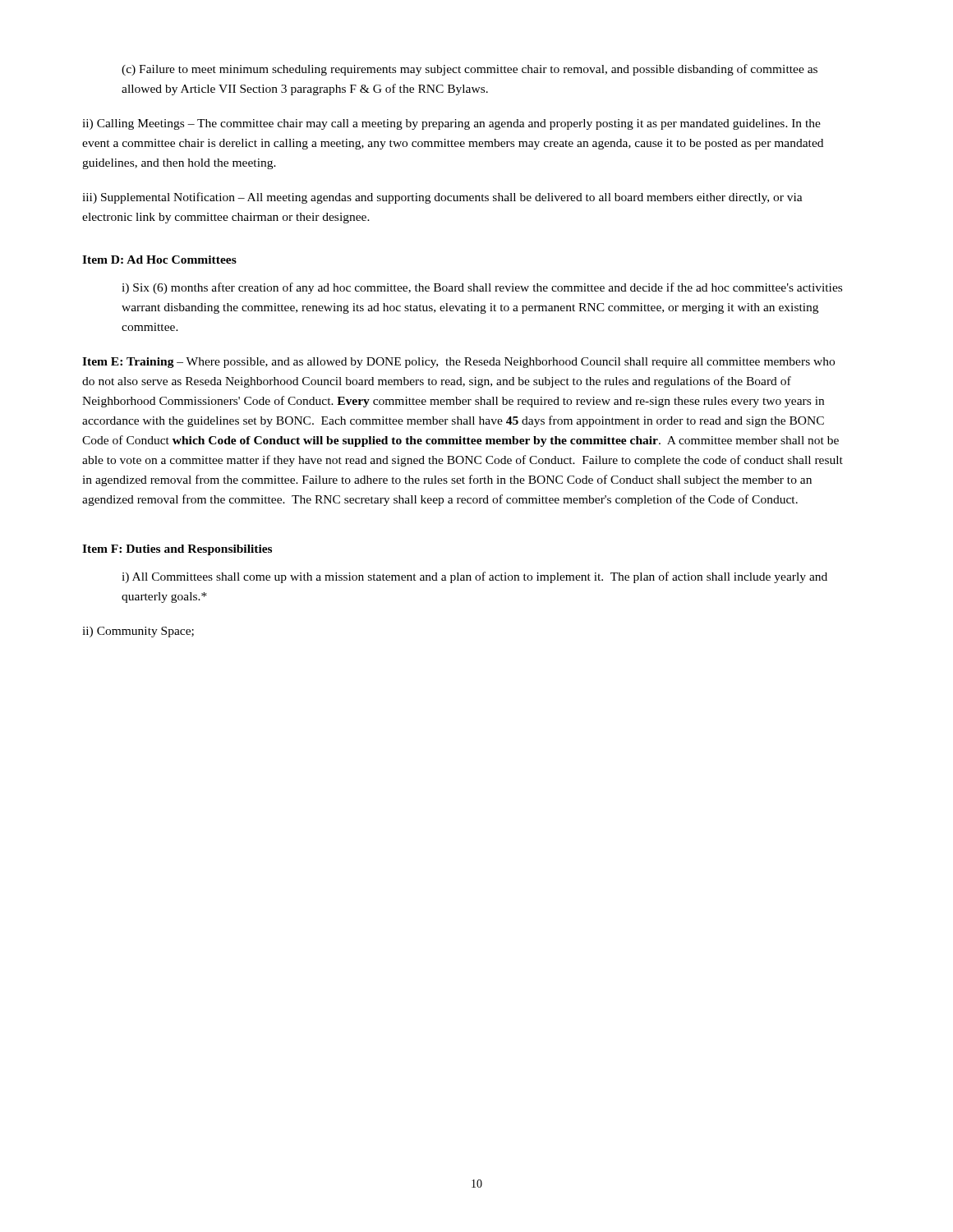Point to the text starting "Item E: Training – Where possible,"

[462, 430]
